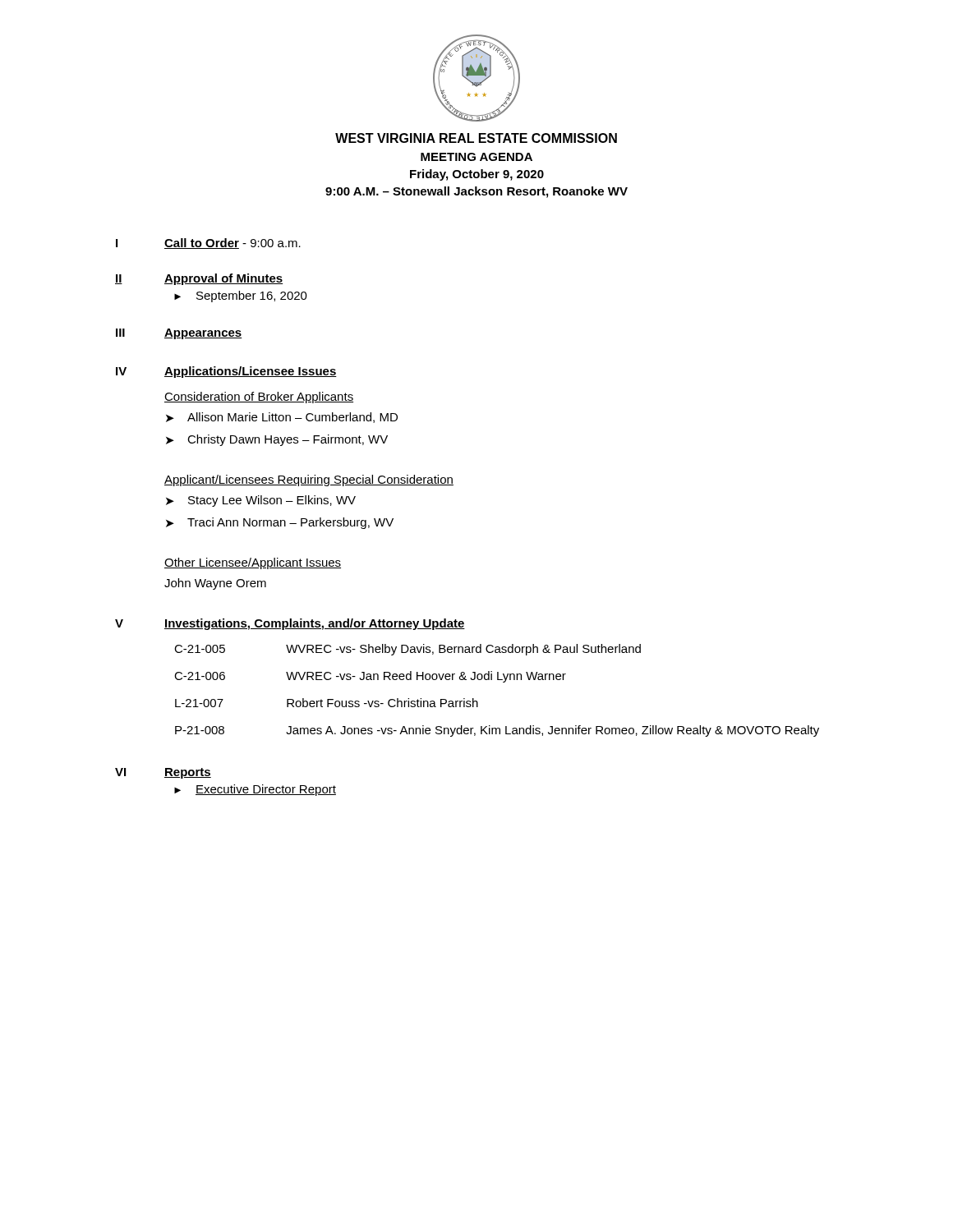Point to the block starting "Consideration of Broker Applicants"
The width and height of the screenshot is (953, 1232).
pos(259,396)
